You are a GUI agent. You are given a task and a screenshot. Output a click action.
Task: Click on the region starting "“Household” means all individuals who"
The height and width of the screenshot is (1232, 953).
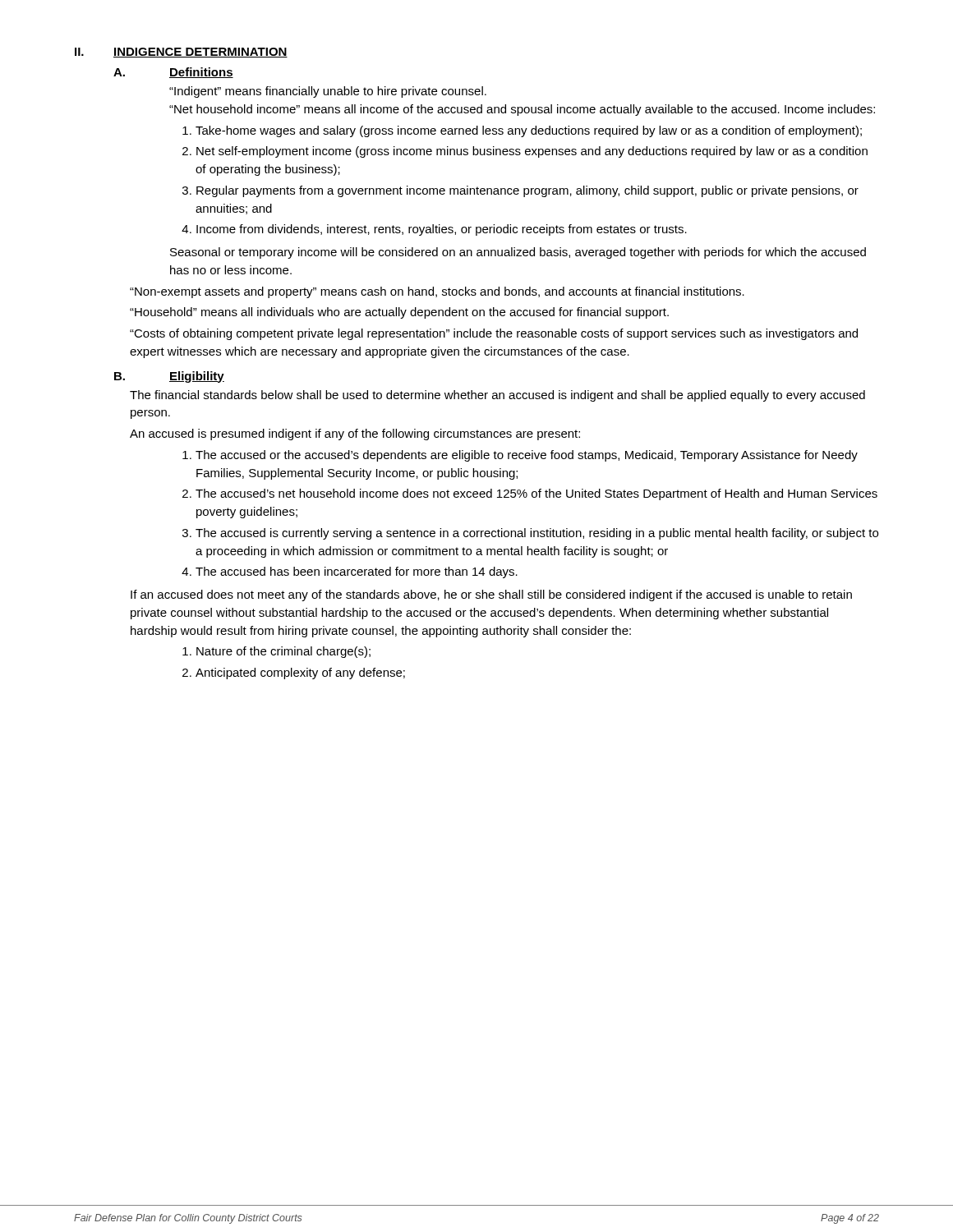point(400,312)
